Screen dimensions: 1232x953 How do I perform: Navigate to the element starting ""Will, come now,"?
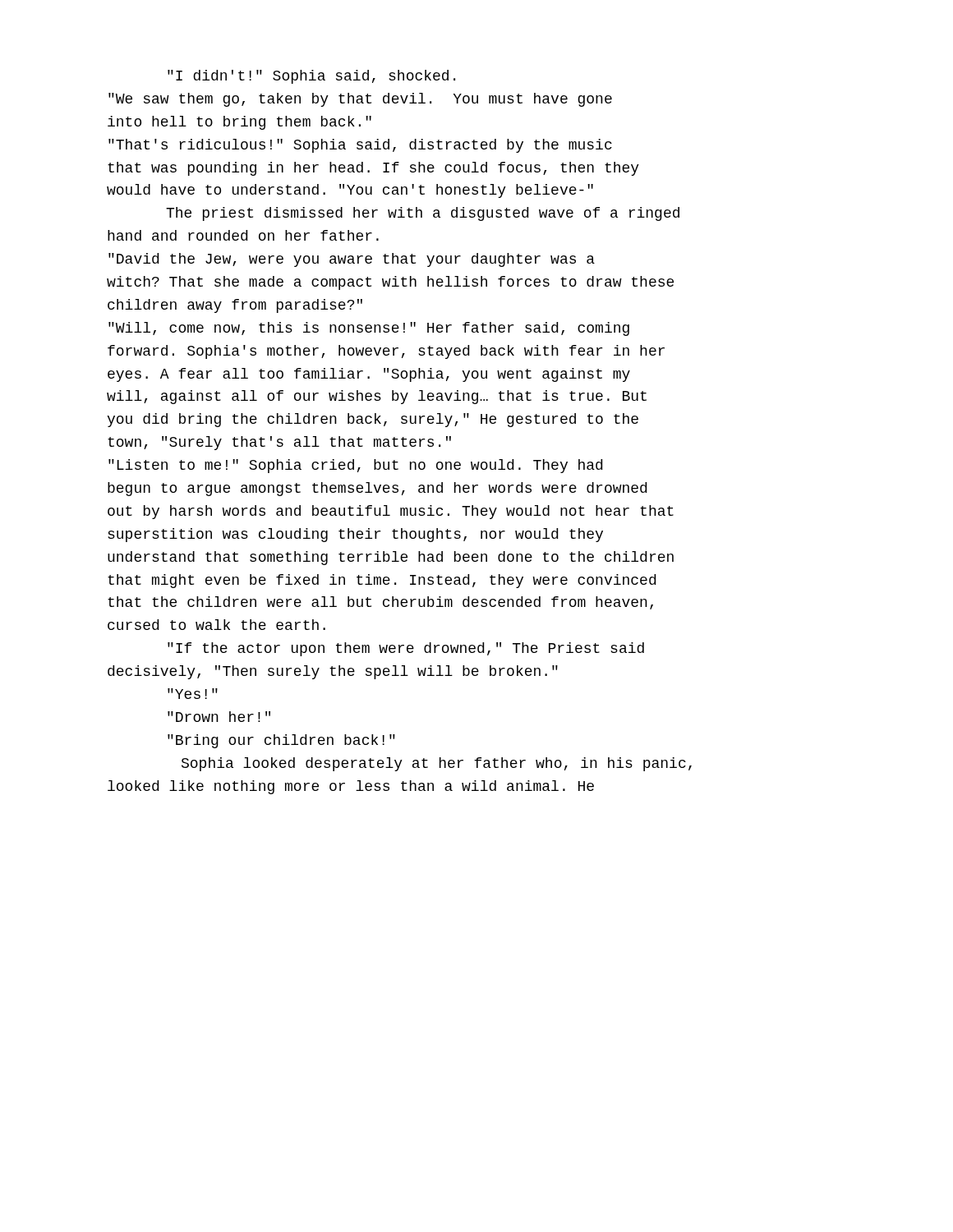coord(386,386)
